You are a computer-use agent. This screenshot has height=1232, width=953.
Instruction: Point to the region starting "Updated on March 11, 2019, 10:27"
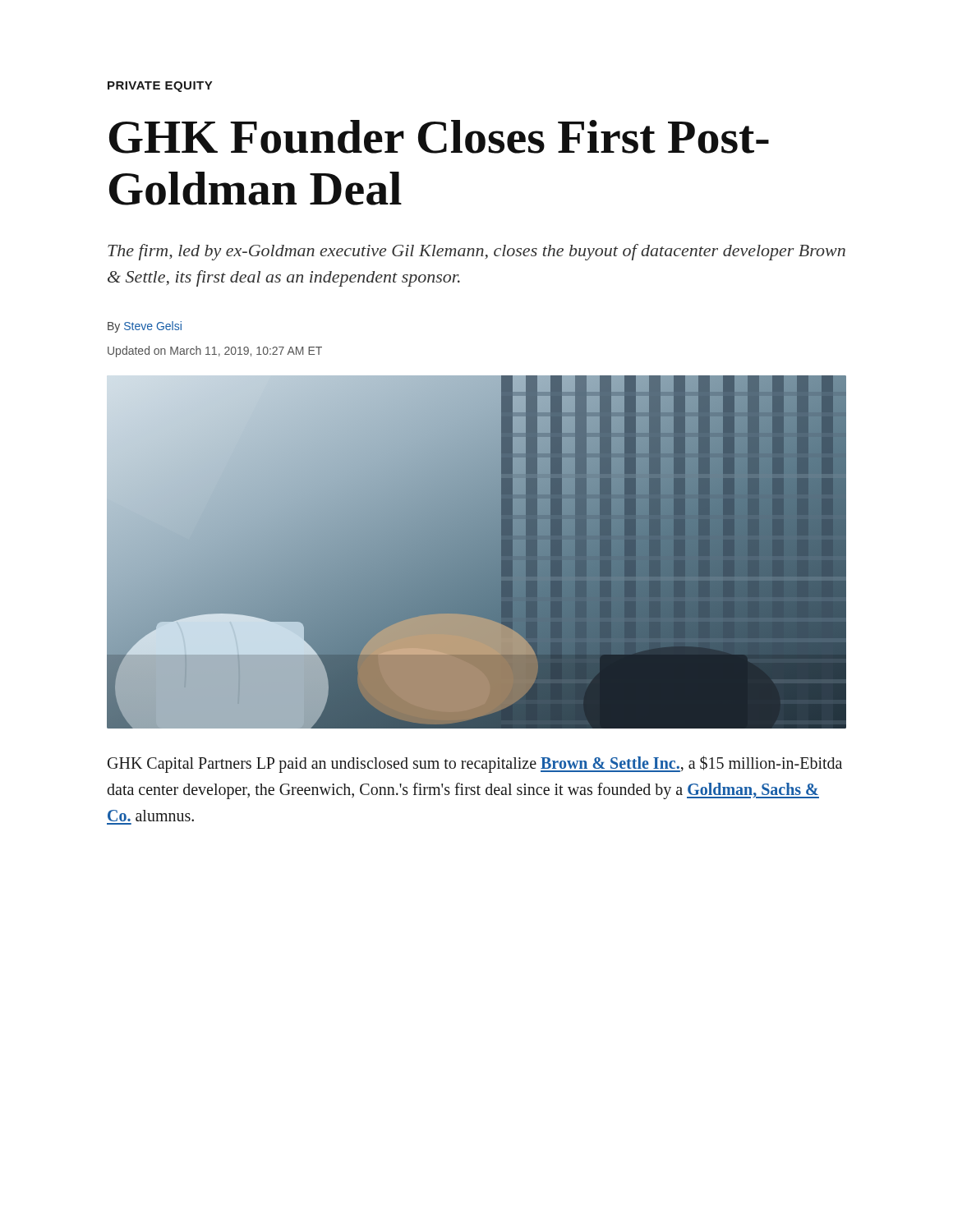pos(215,352)
